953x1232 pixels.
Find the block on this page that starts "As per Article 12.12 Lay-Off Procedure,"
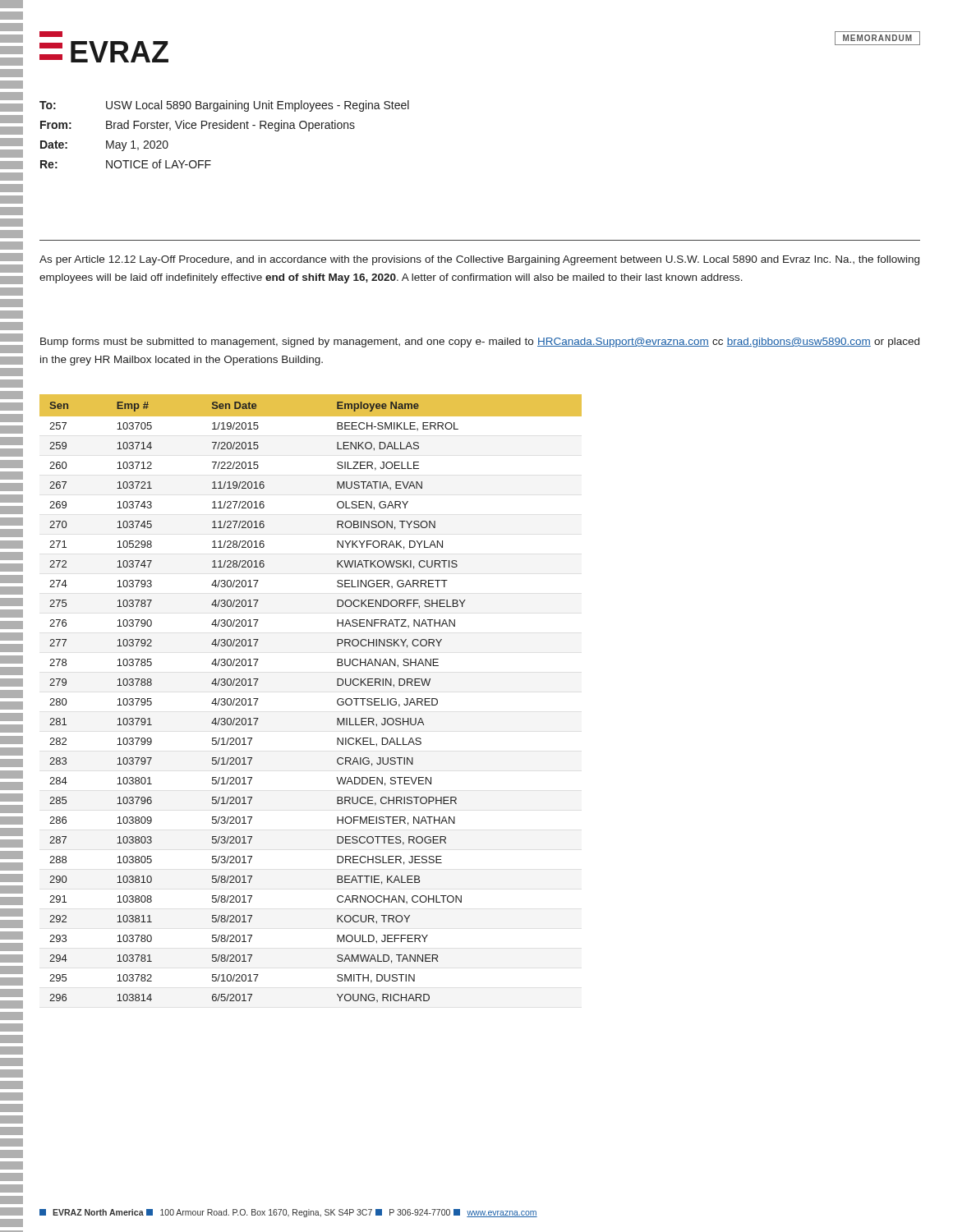click(x=480, y=268)
